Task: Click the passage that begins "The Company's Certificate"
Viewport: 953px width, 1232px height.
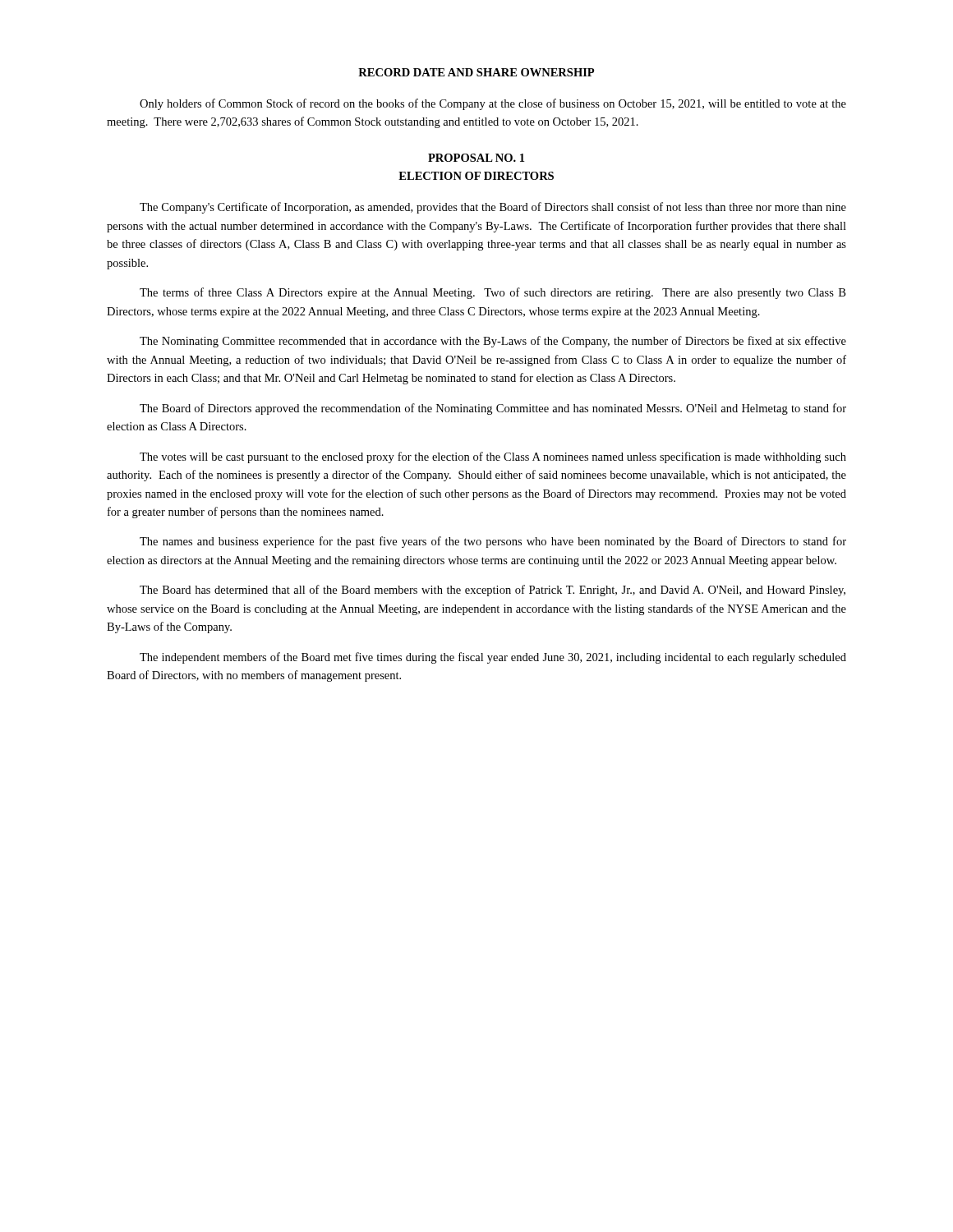Action: click(x=476, y=235)
